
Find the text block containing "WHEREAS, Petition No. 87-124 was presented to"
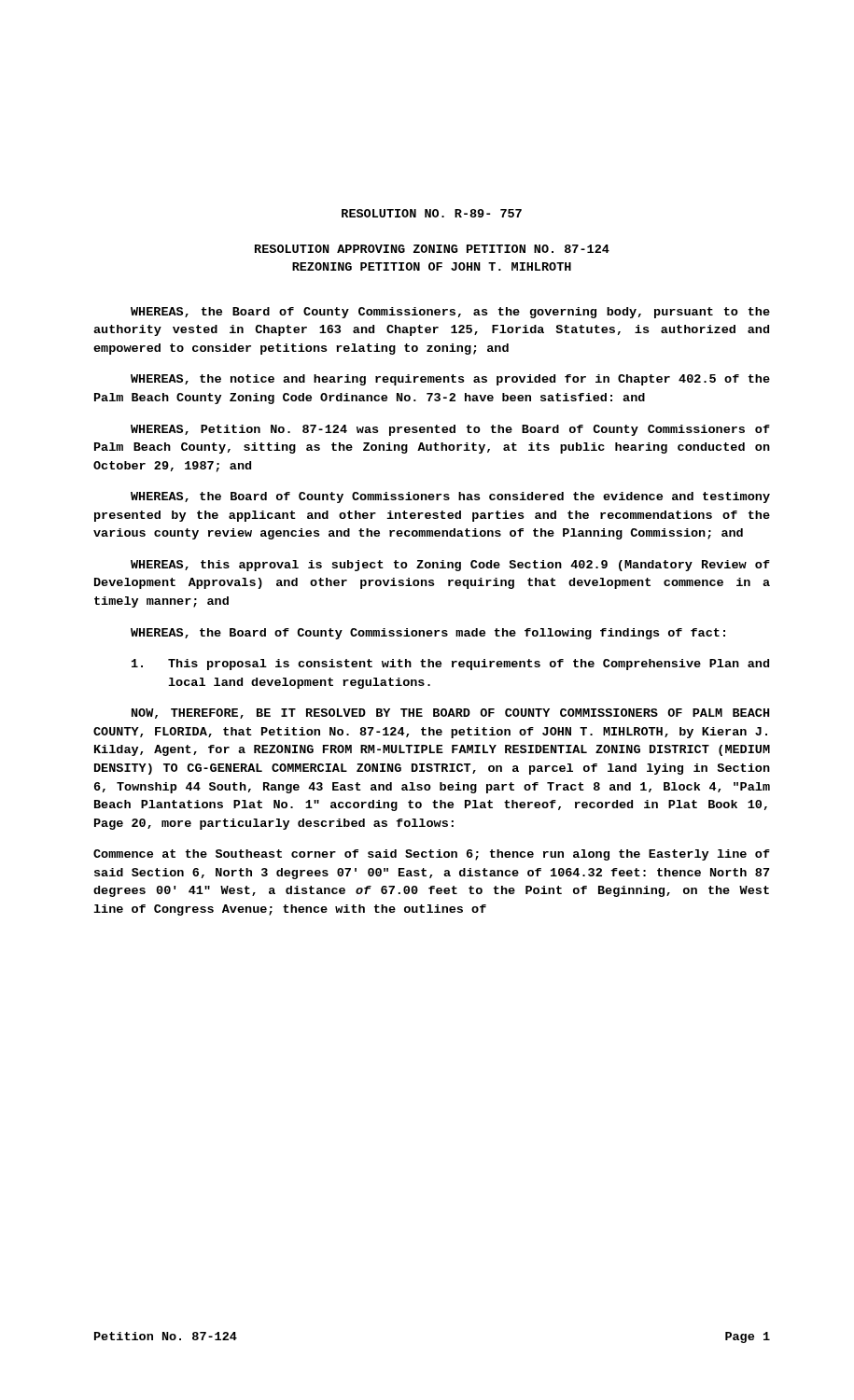(432, 448)
